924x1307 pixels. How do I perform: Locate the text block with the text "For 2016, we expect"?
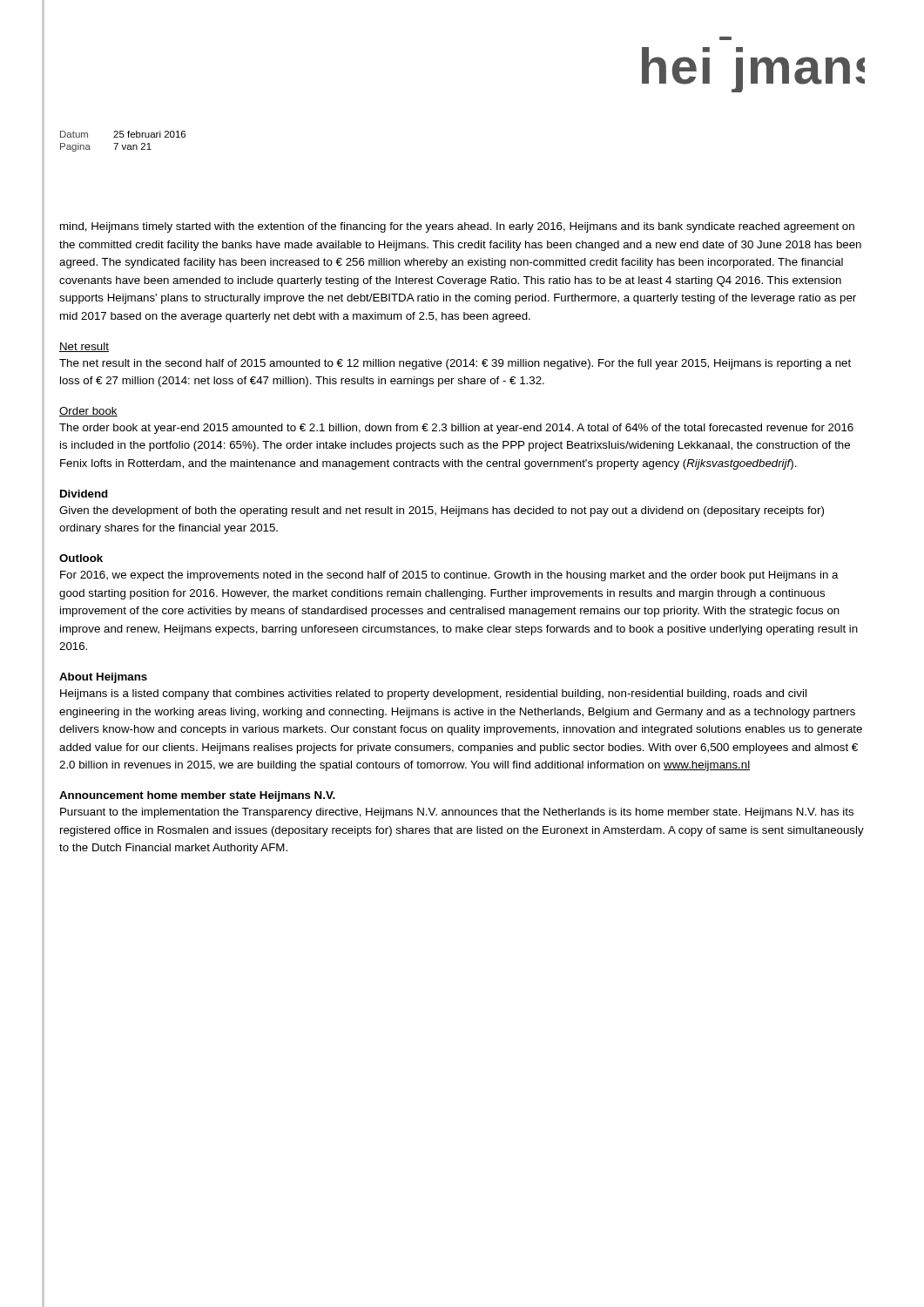click(x=459, y=610)
